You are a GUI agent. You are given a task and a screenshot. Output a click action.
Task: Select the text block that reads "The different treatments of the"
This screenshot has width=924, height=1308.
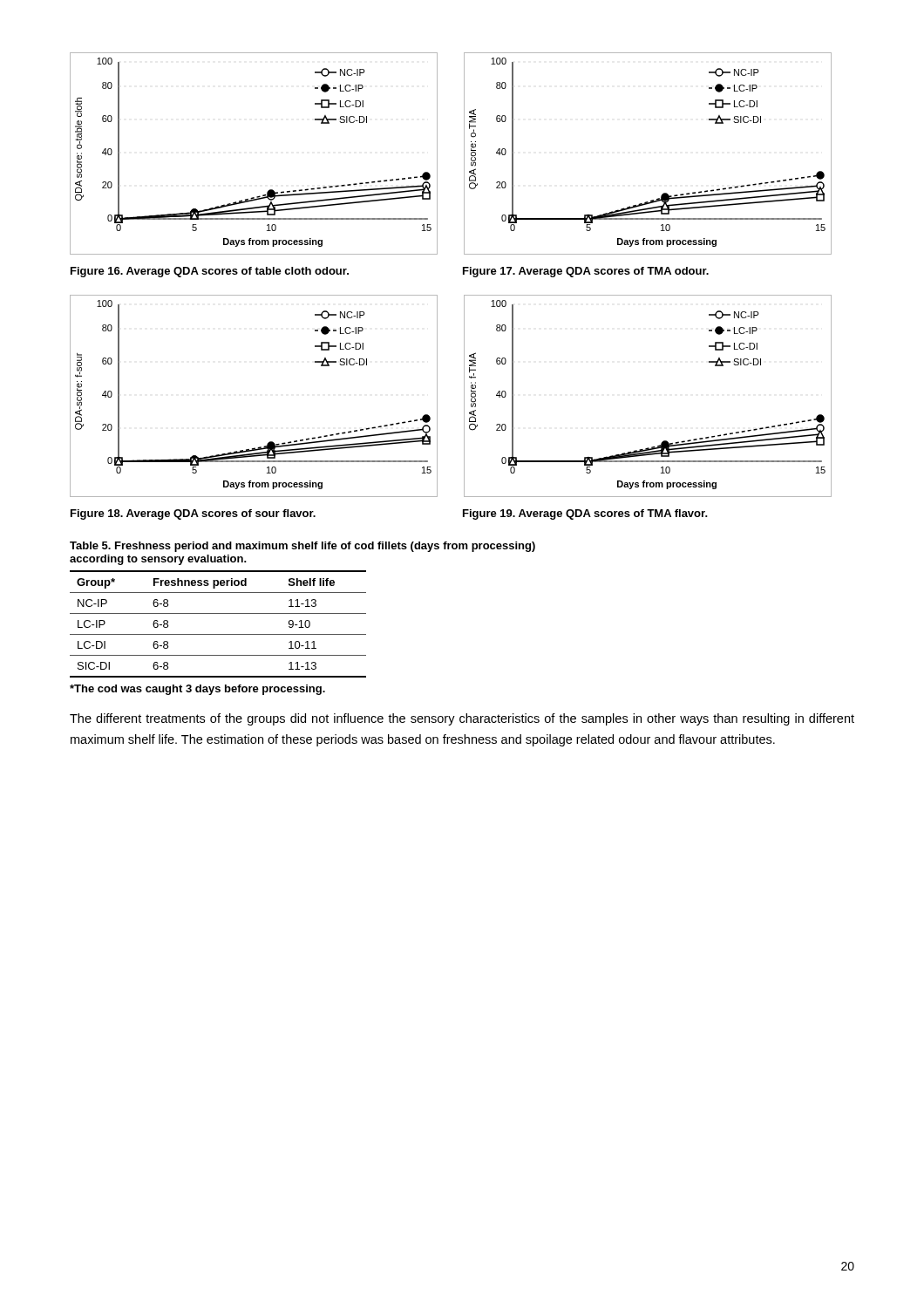462,729
